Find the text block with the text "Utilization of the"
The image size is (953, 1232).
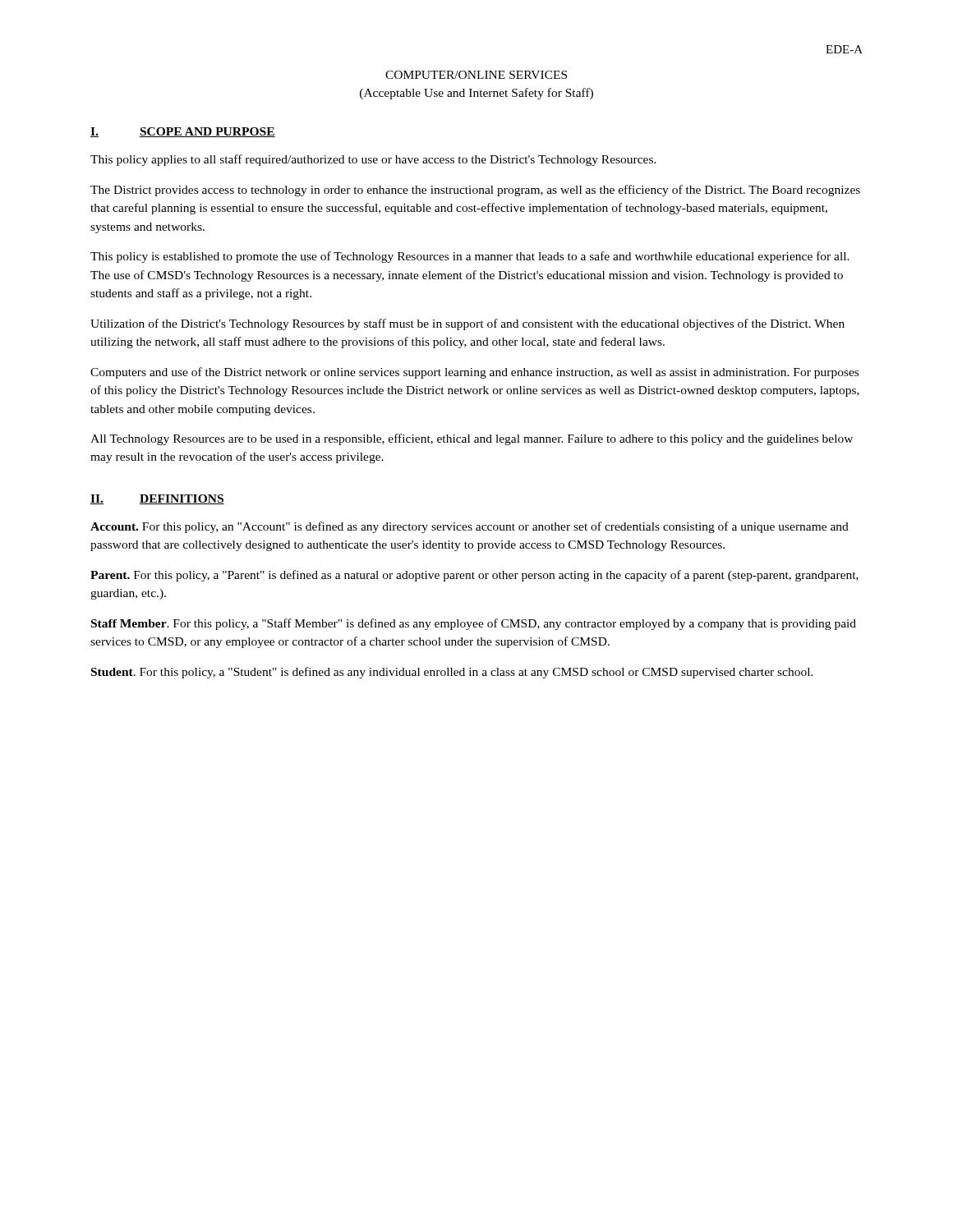coord(476,333)
